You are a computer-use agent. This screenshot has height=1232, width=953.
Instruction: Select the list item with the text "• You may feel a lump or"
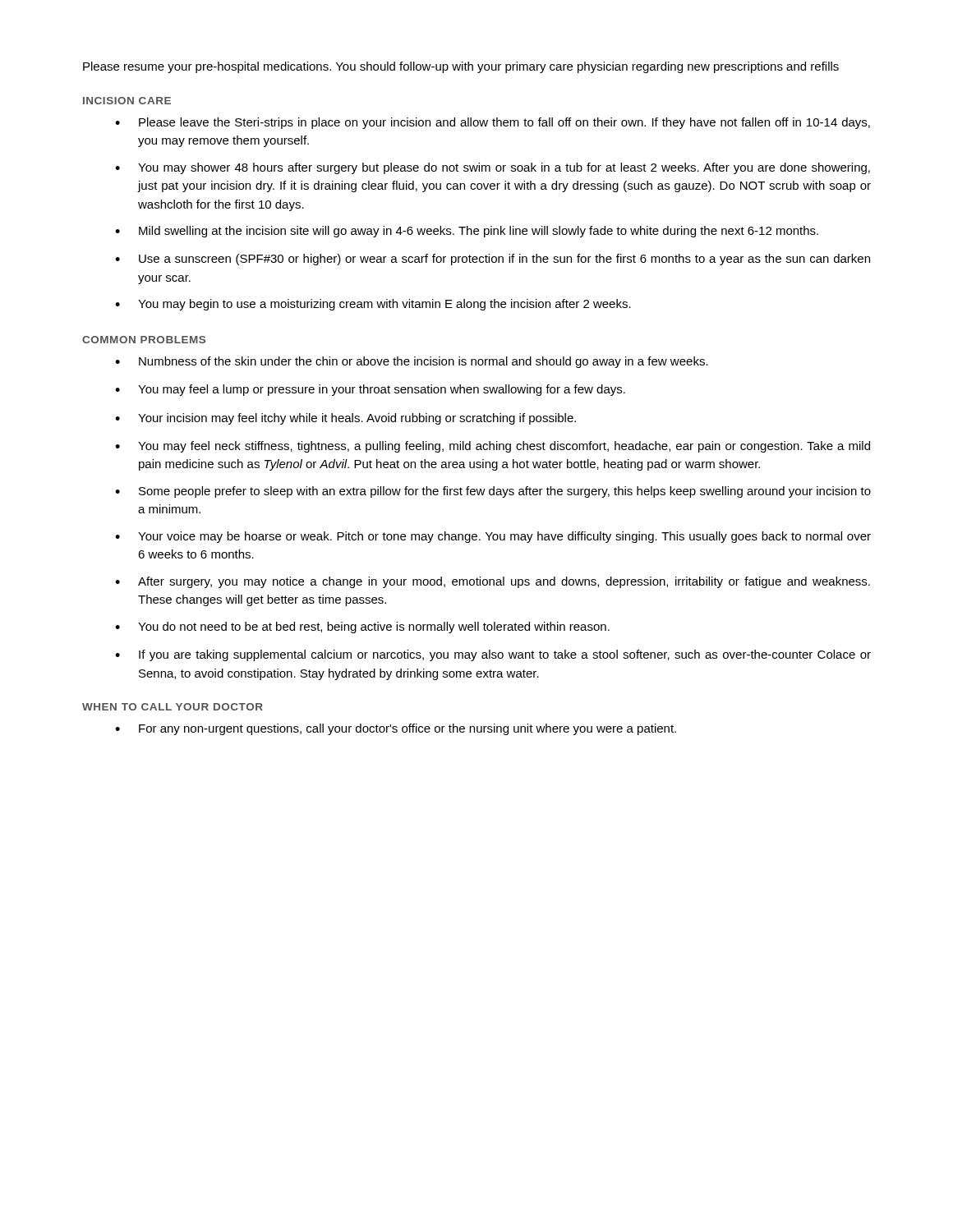click(493, 390)
